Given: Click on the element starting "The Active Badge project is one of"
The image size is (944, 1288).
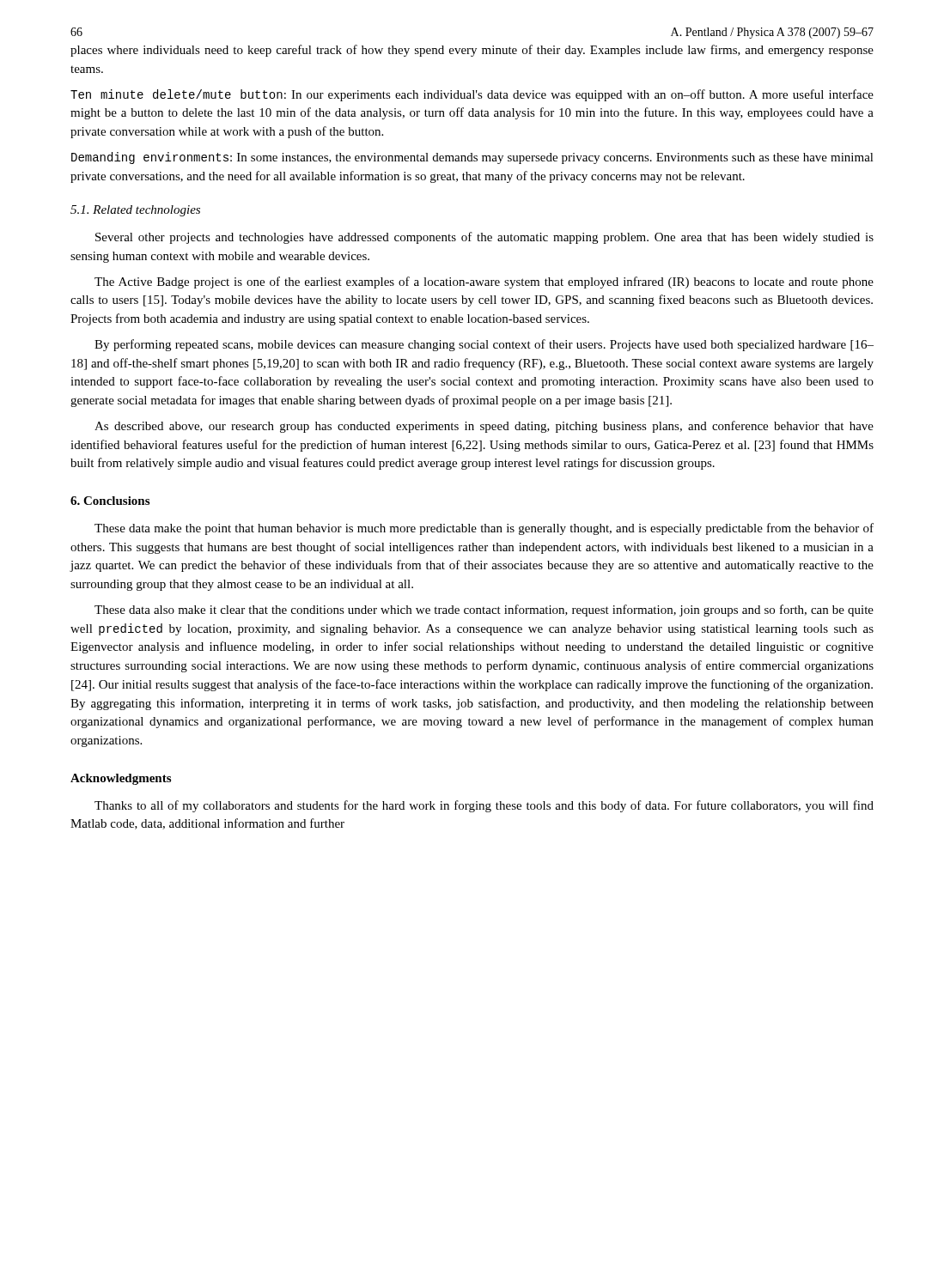Looking at the screenshot, I should pos(472,301).
